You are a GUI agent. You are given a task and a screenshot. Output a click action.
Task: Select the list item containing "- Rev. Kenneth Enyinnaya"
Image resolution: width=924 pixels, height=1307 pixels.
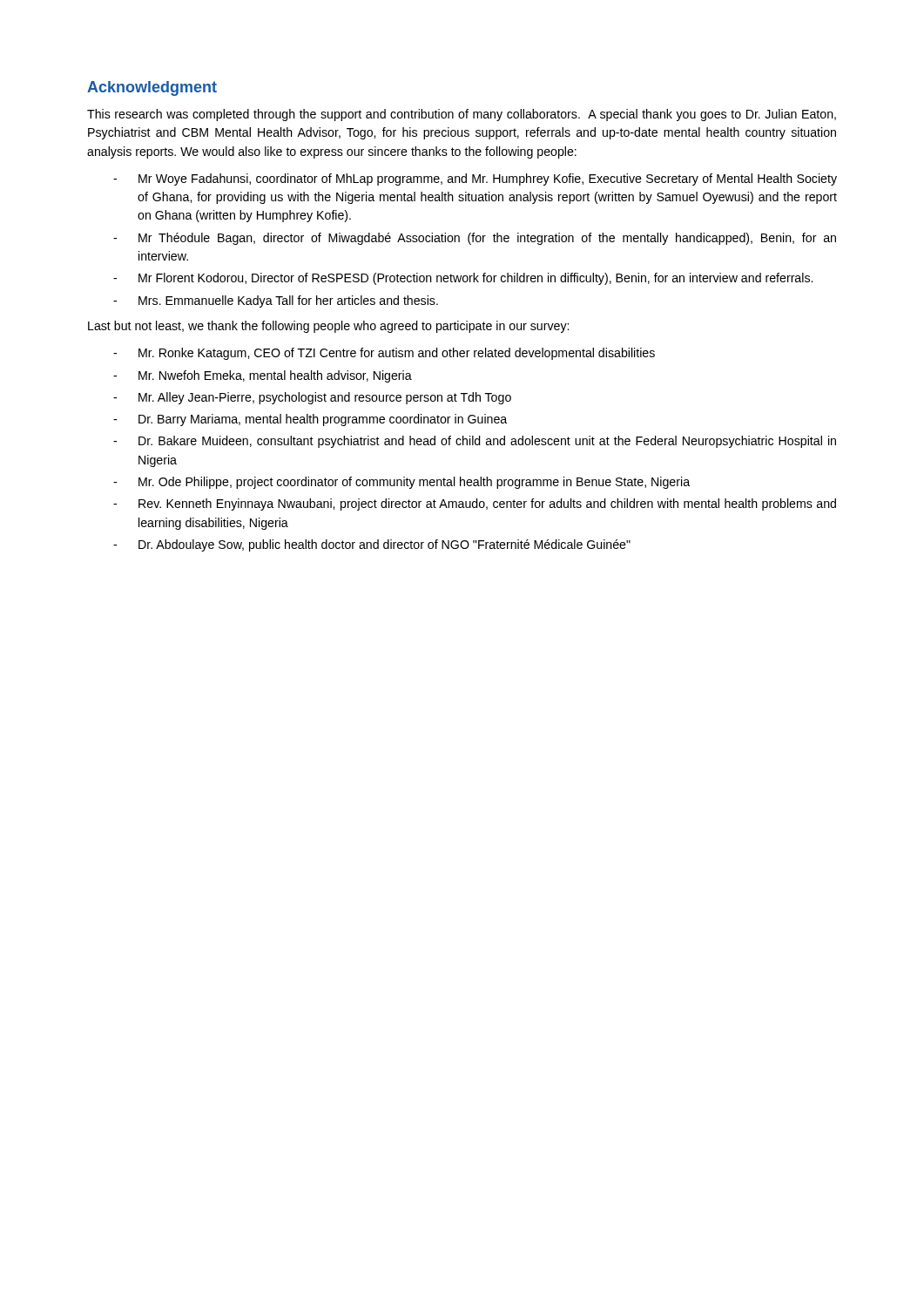475,514
